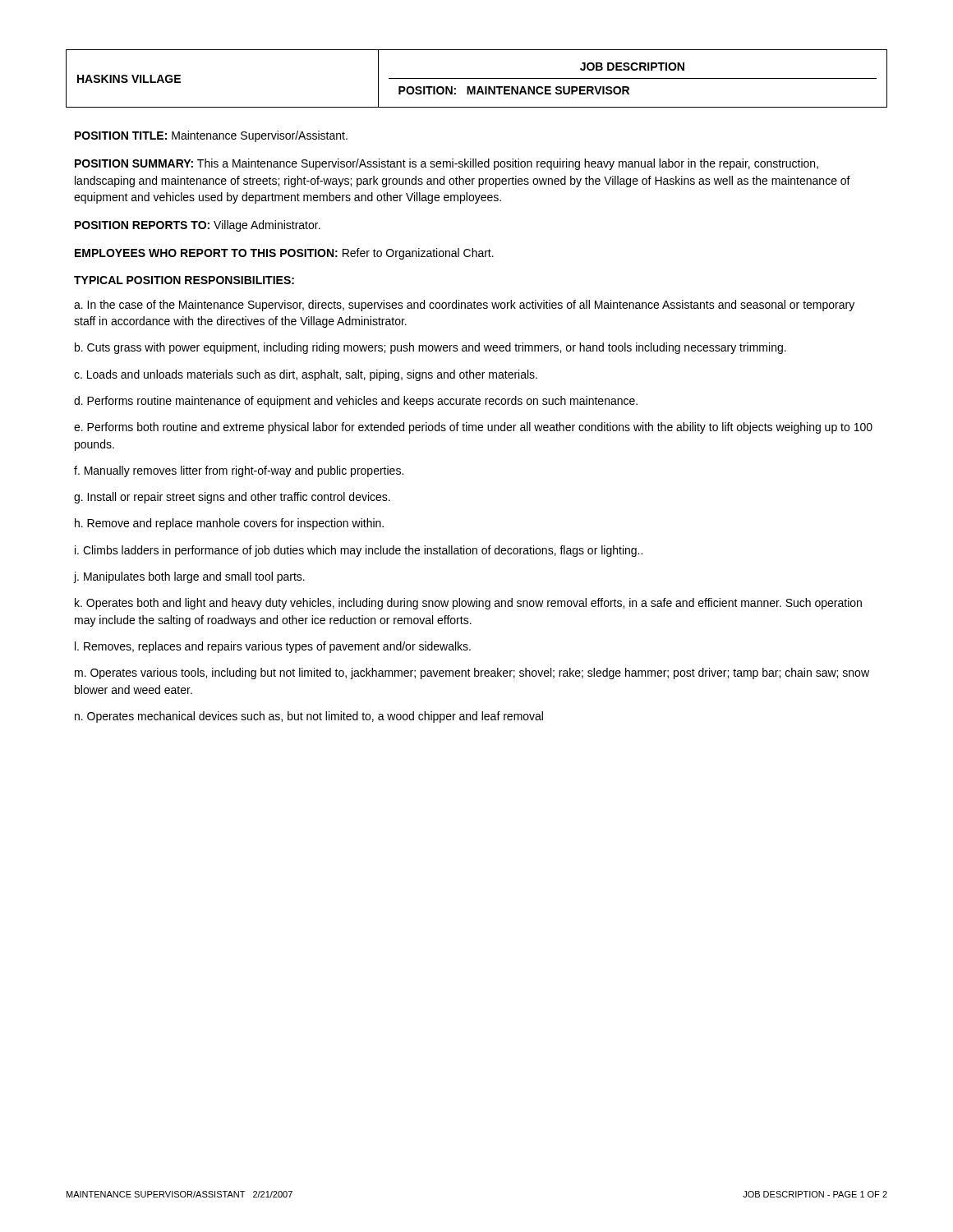Click on the text block starting "d. Performs routine"
The image size is (953, 1232).
point(356,401)
